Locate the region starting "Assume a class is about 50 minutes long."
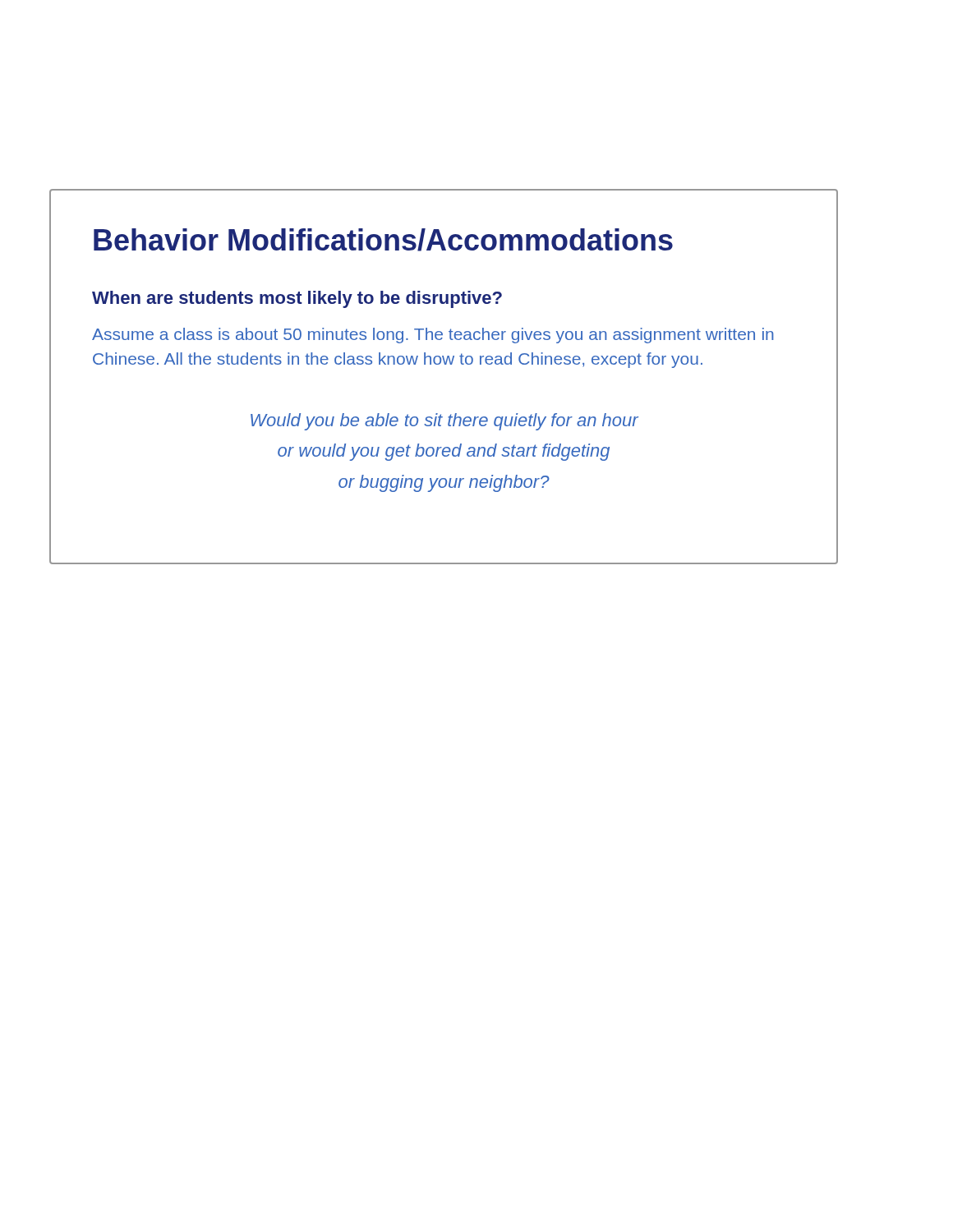 point(433,346)
